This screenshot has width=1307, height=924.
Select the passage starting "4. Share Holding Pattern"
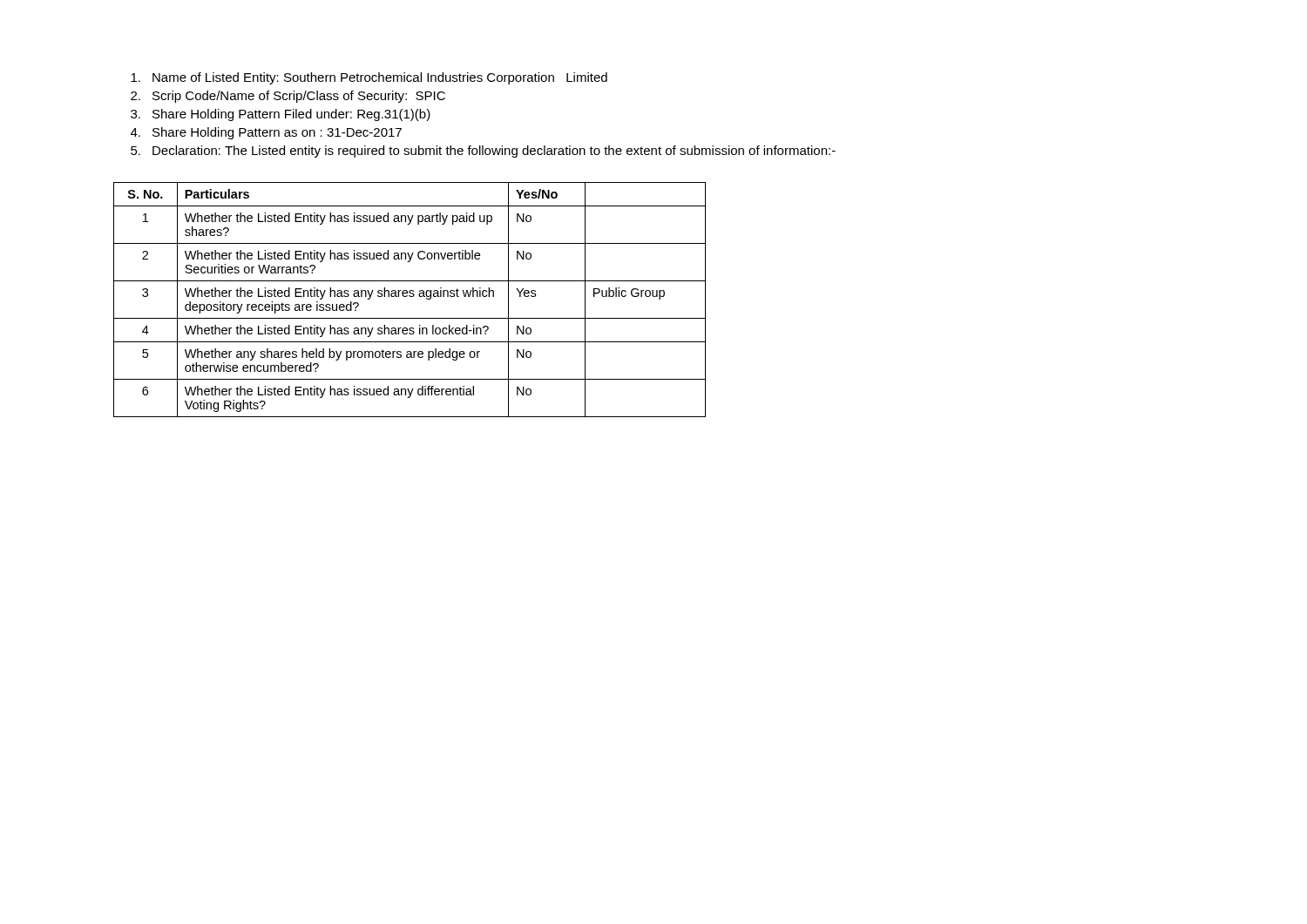[266, 133]
